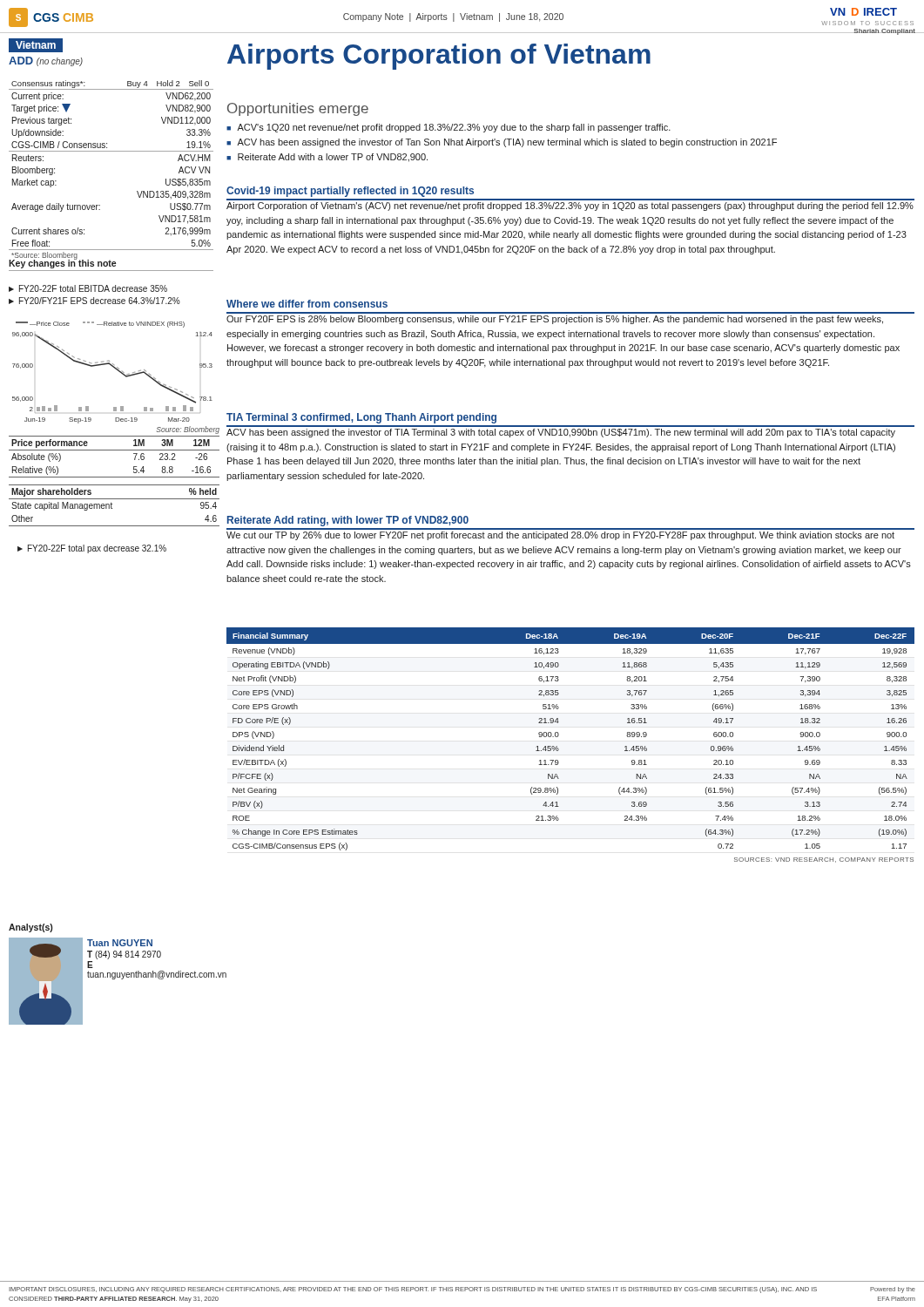Select the text block containing "Our FY20F EPS is 28% below Bloomberg consensus,"
Image resolution: width=924 pixels, height=1307 pixels.
point(563,340)
